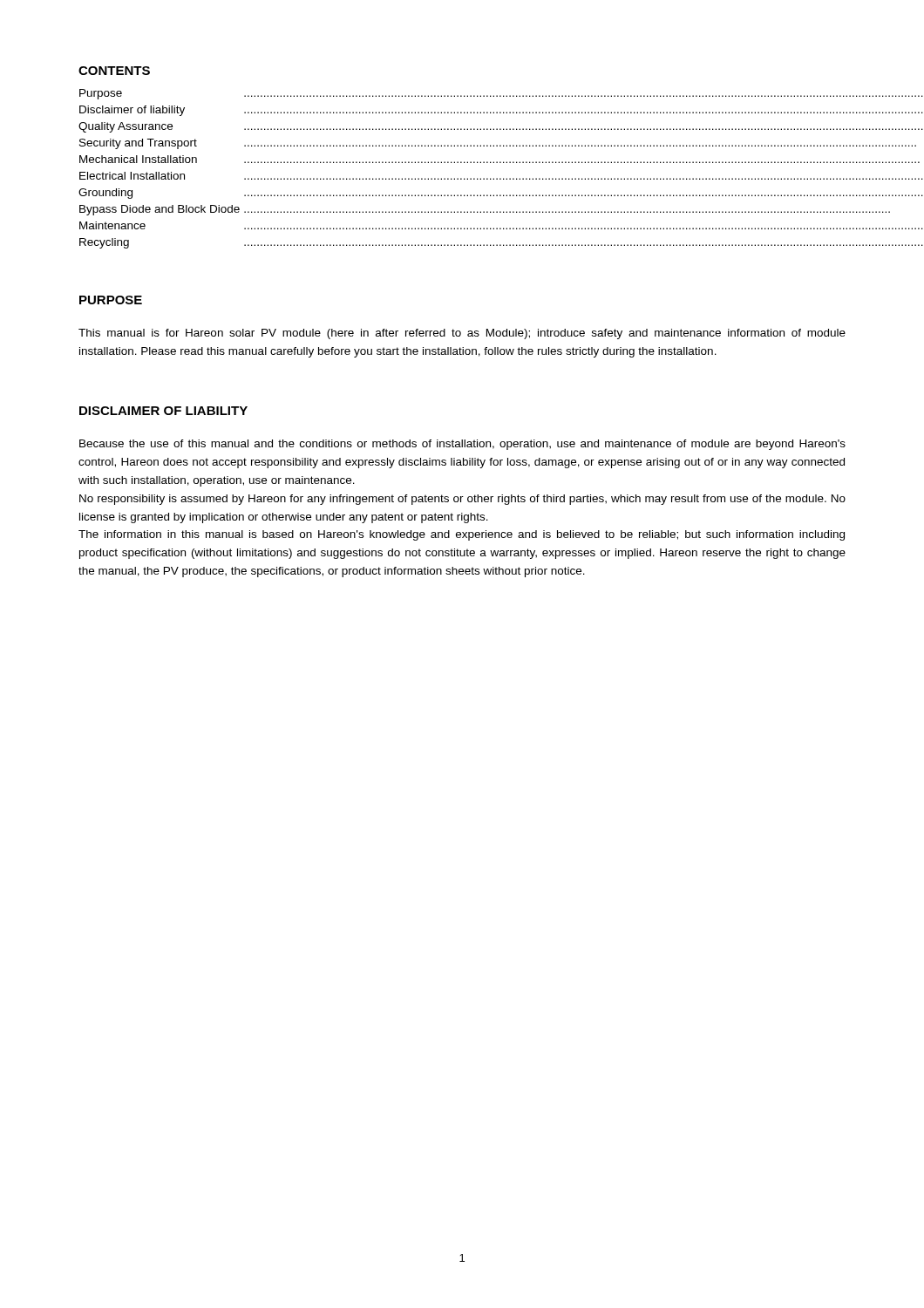This screenshot has width=924, height=1308.
Task: Find the list item that says "Security and Transport"
Action: (x=501, y=143)
